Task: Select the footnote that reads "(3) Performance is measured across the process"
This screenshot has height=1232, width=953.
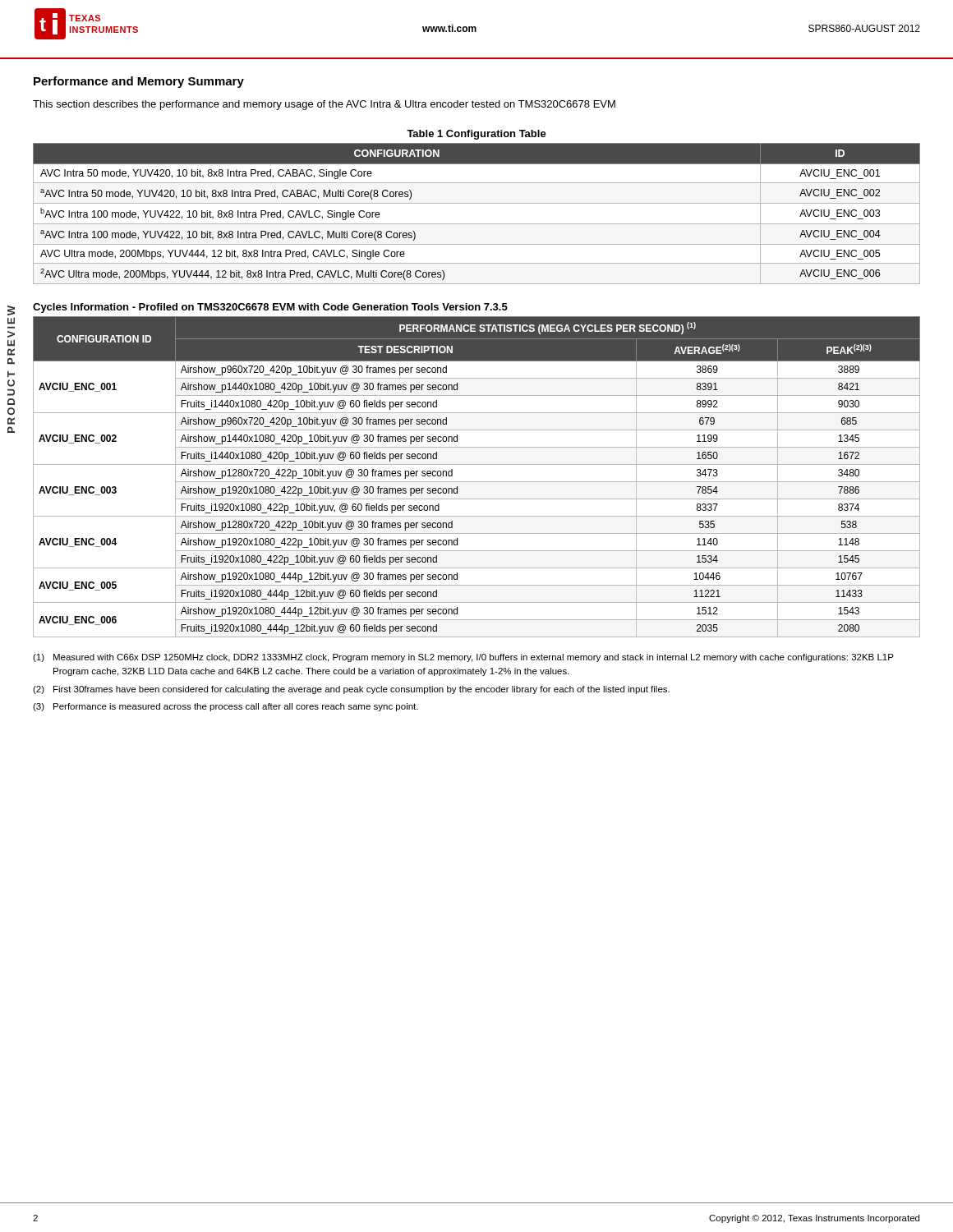Action: [226, 707]
